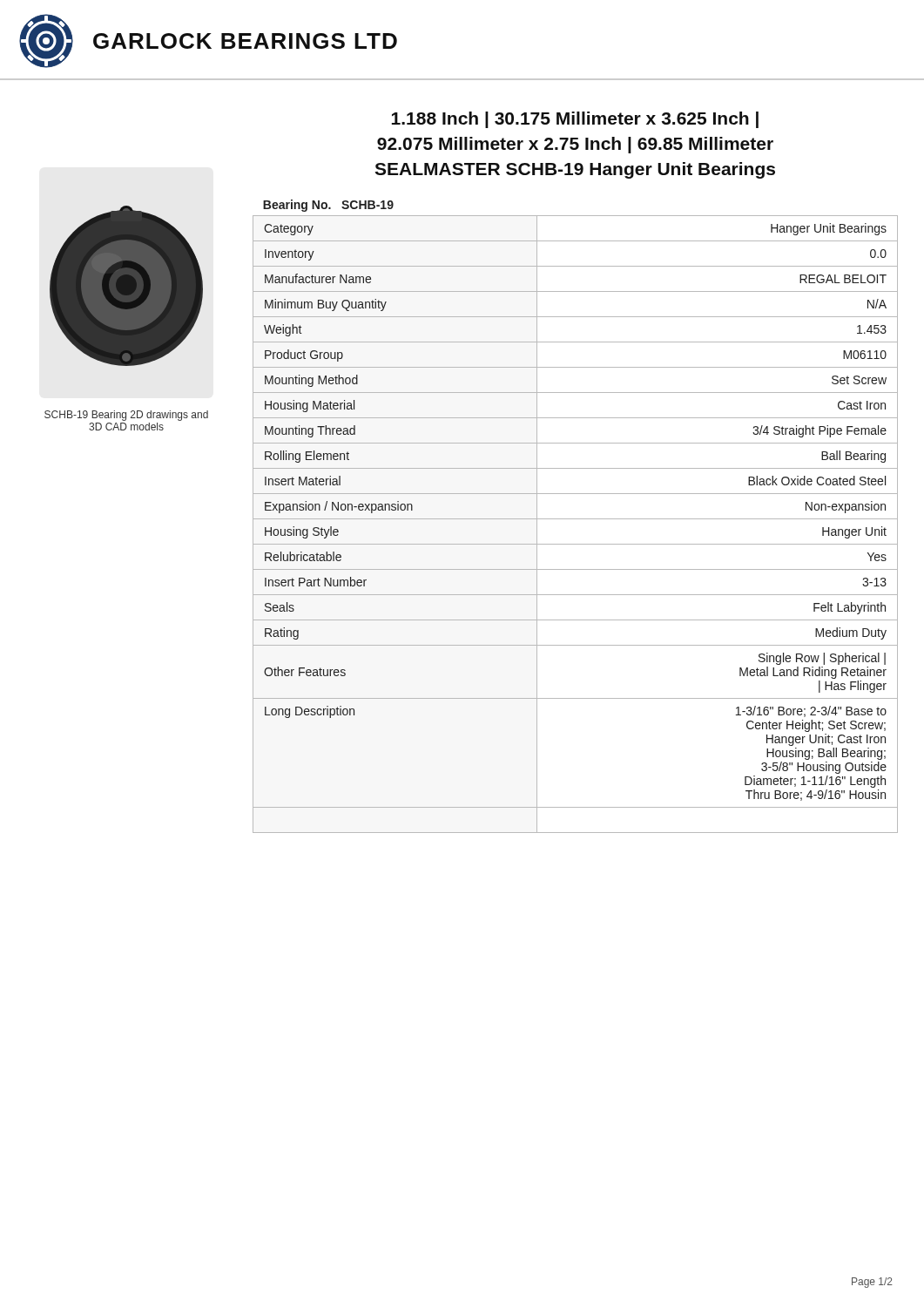Select the region starting "1.188 Inch | 30.175 Millimeter x"
The height and width of the screenshot is (1307, 924).
(x=575, y=143)
